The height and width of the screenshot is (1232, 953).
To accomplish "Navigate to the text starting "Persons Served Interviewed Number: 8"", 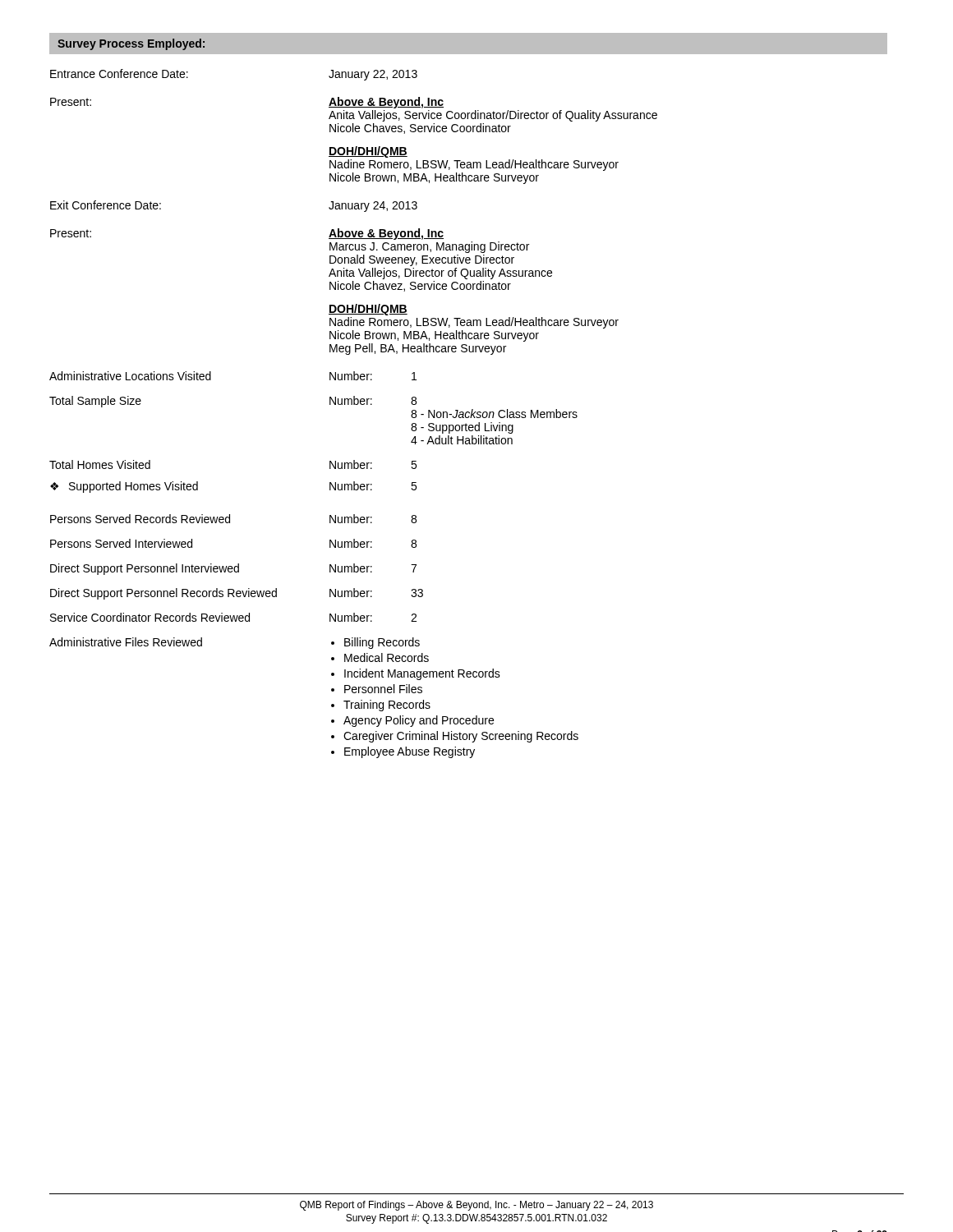I will (x=117, y=543).
